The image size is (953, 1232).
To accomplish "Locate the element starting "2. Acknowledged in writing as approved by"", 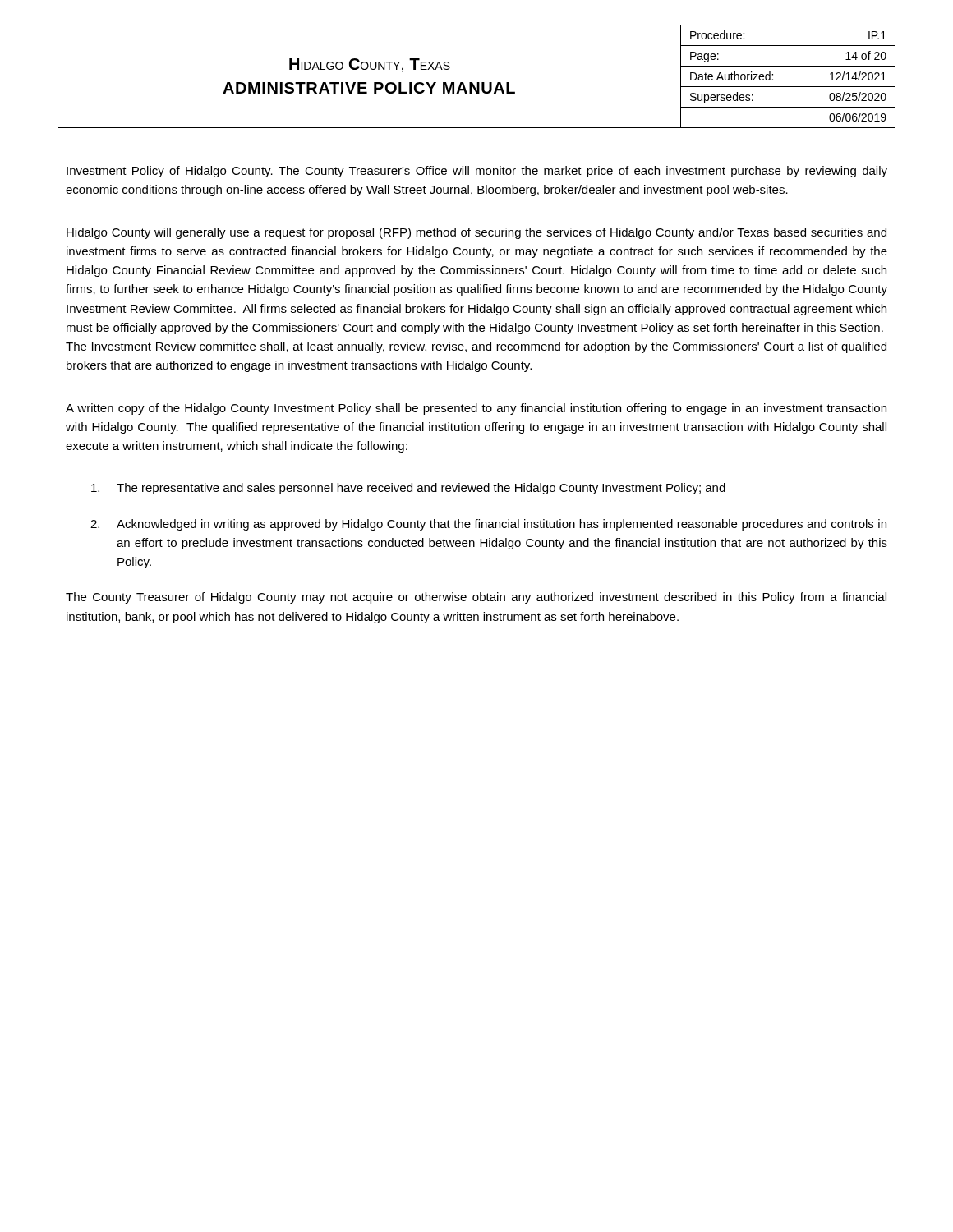I will tap(489, 542).
